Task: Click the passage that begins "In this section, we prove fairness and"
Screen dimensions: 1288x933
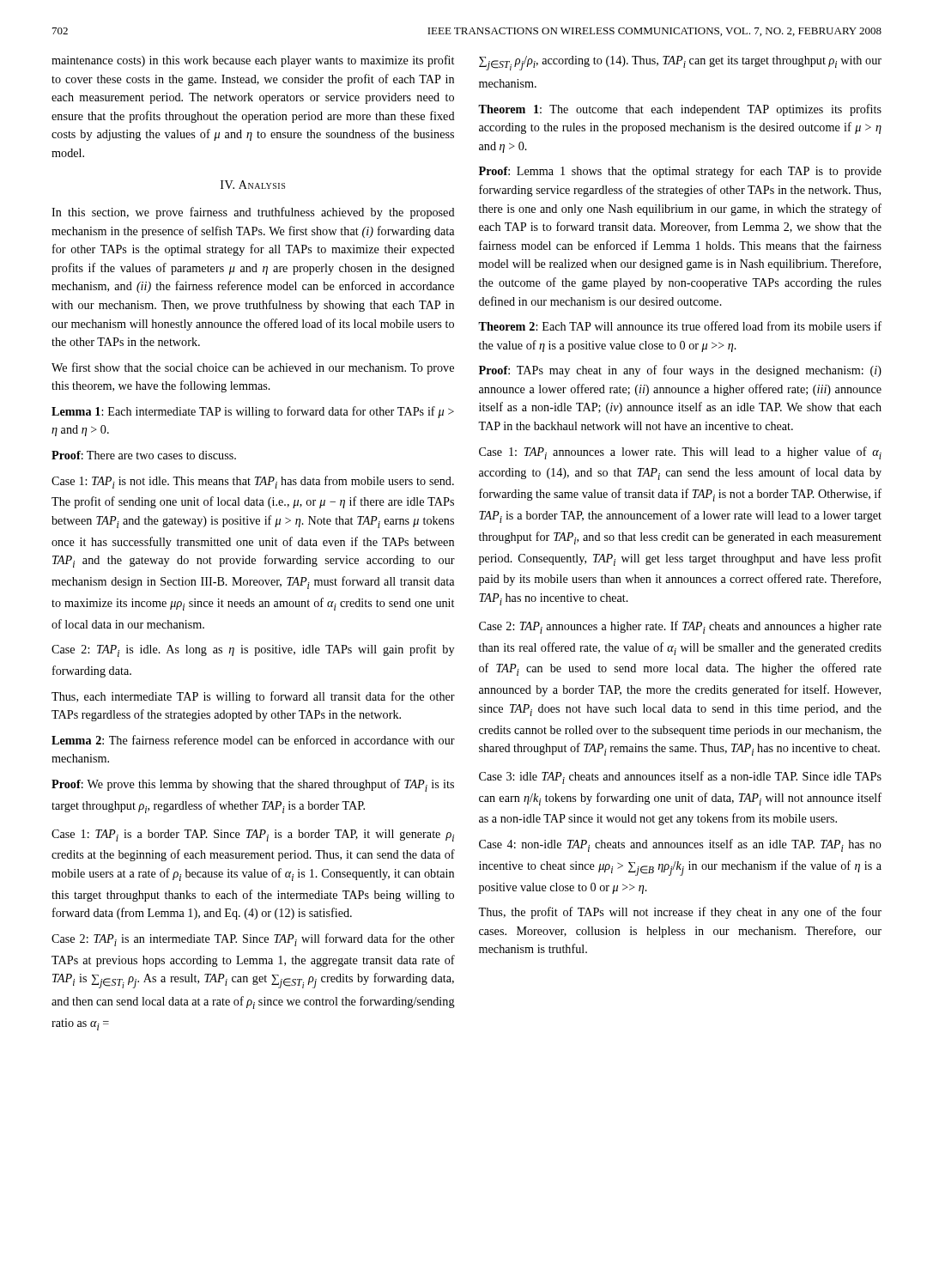Action: tap(253, 278)
